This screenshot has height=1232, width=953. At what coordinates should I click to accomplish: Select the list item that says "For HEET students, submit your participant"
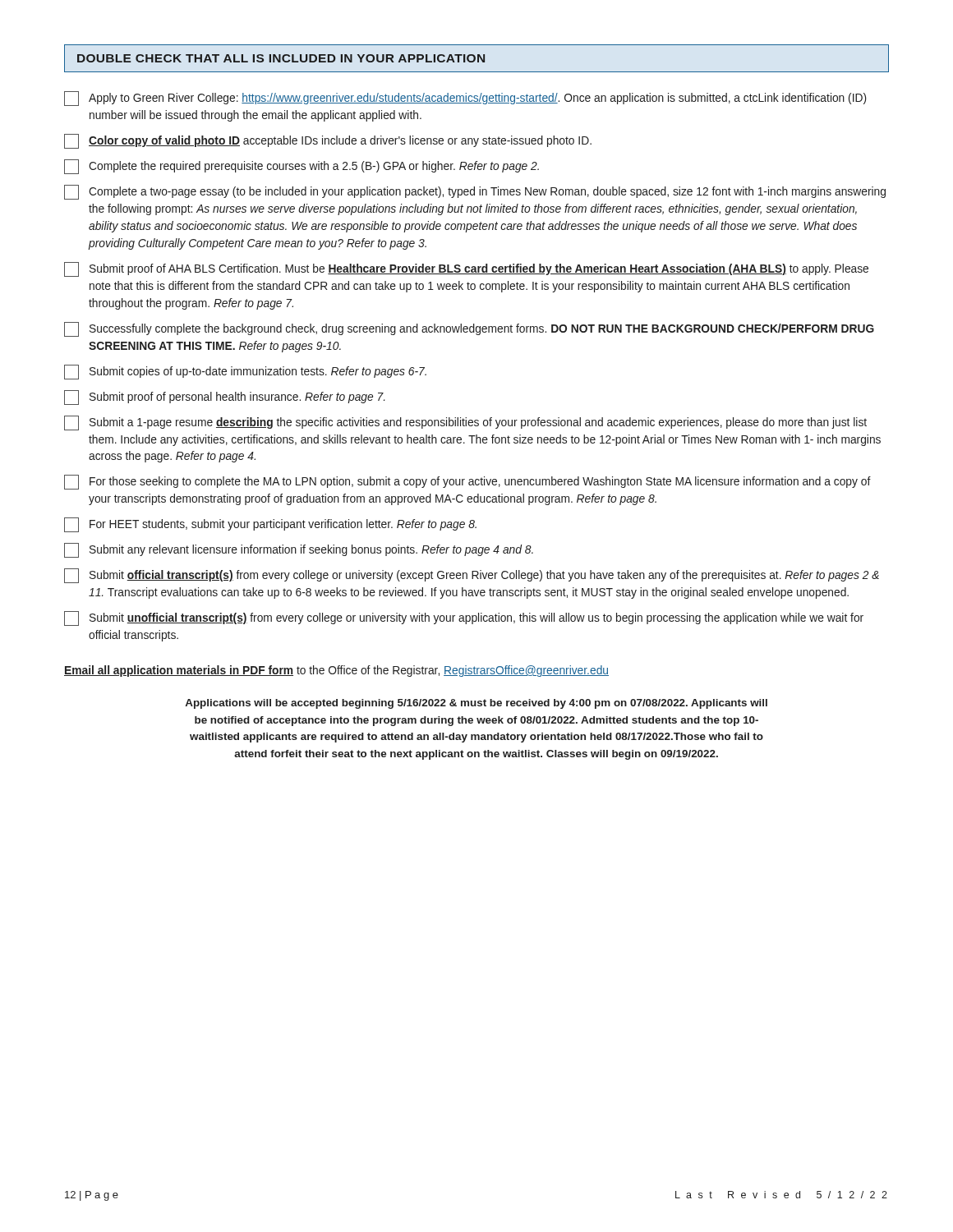pos(476,526)
